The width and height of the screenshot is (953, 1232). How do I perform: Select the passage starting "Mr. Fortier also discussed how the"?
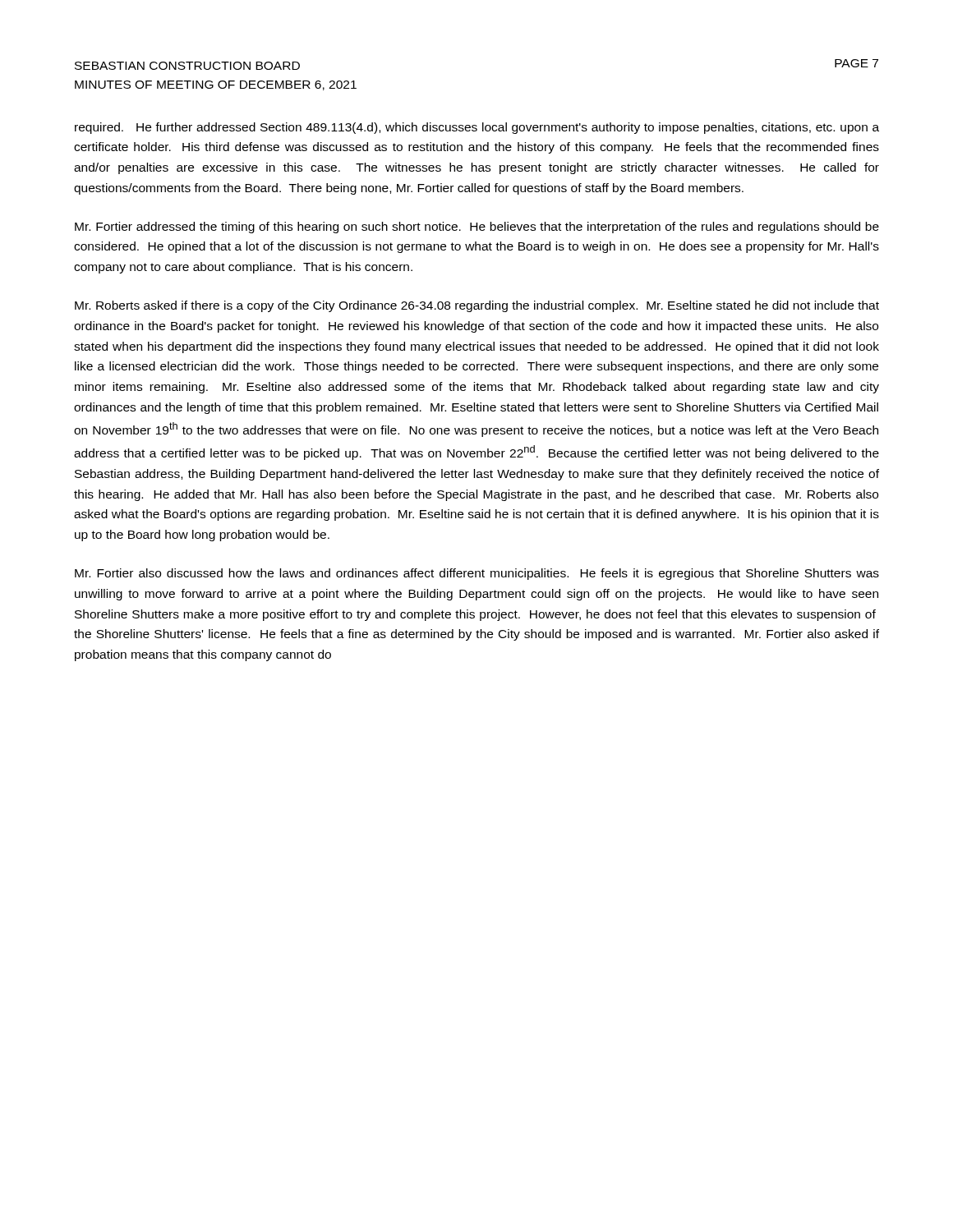click(476, 614)
